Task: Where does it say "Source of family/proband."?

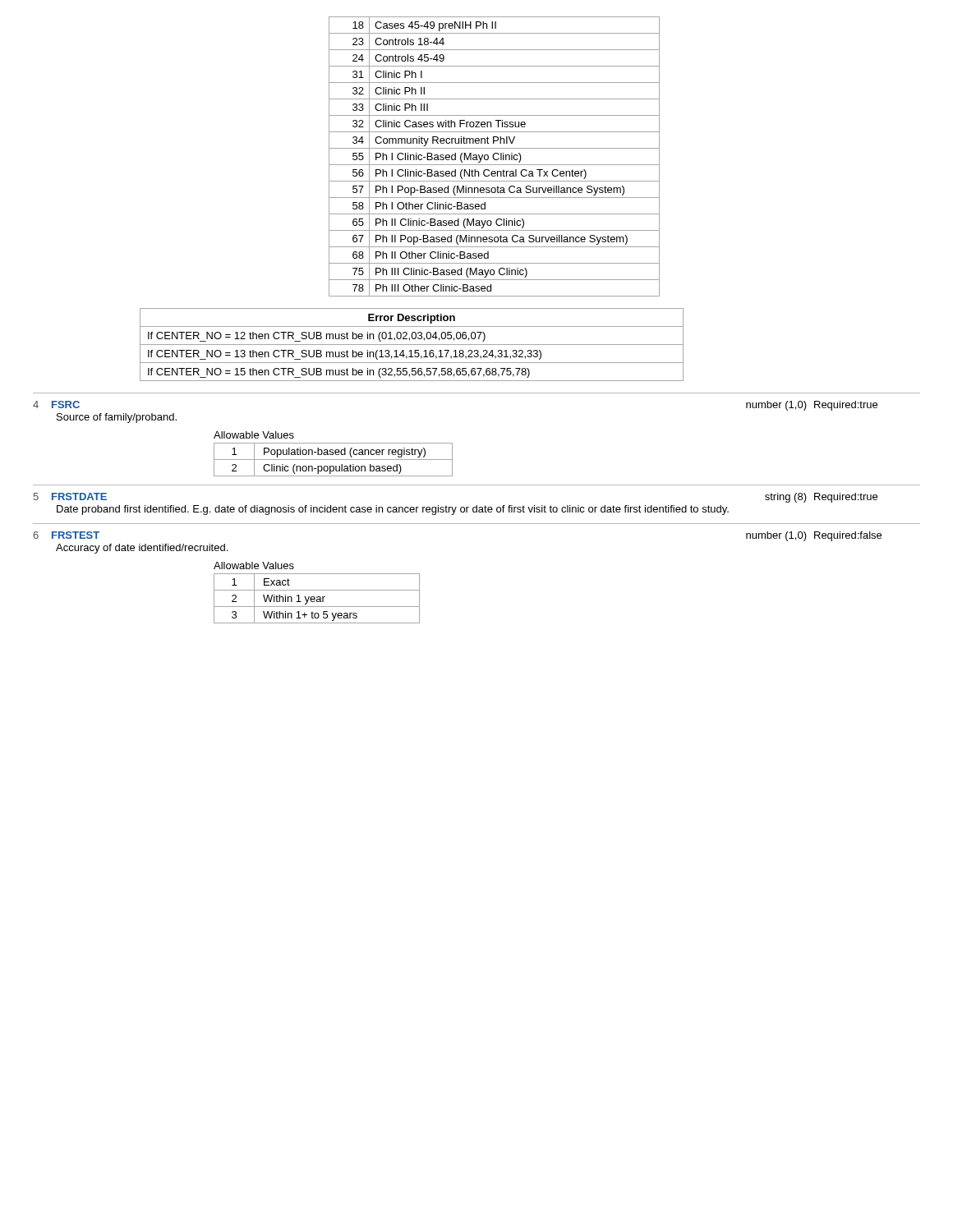Action: coord(117,417)
